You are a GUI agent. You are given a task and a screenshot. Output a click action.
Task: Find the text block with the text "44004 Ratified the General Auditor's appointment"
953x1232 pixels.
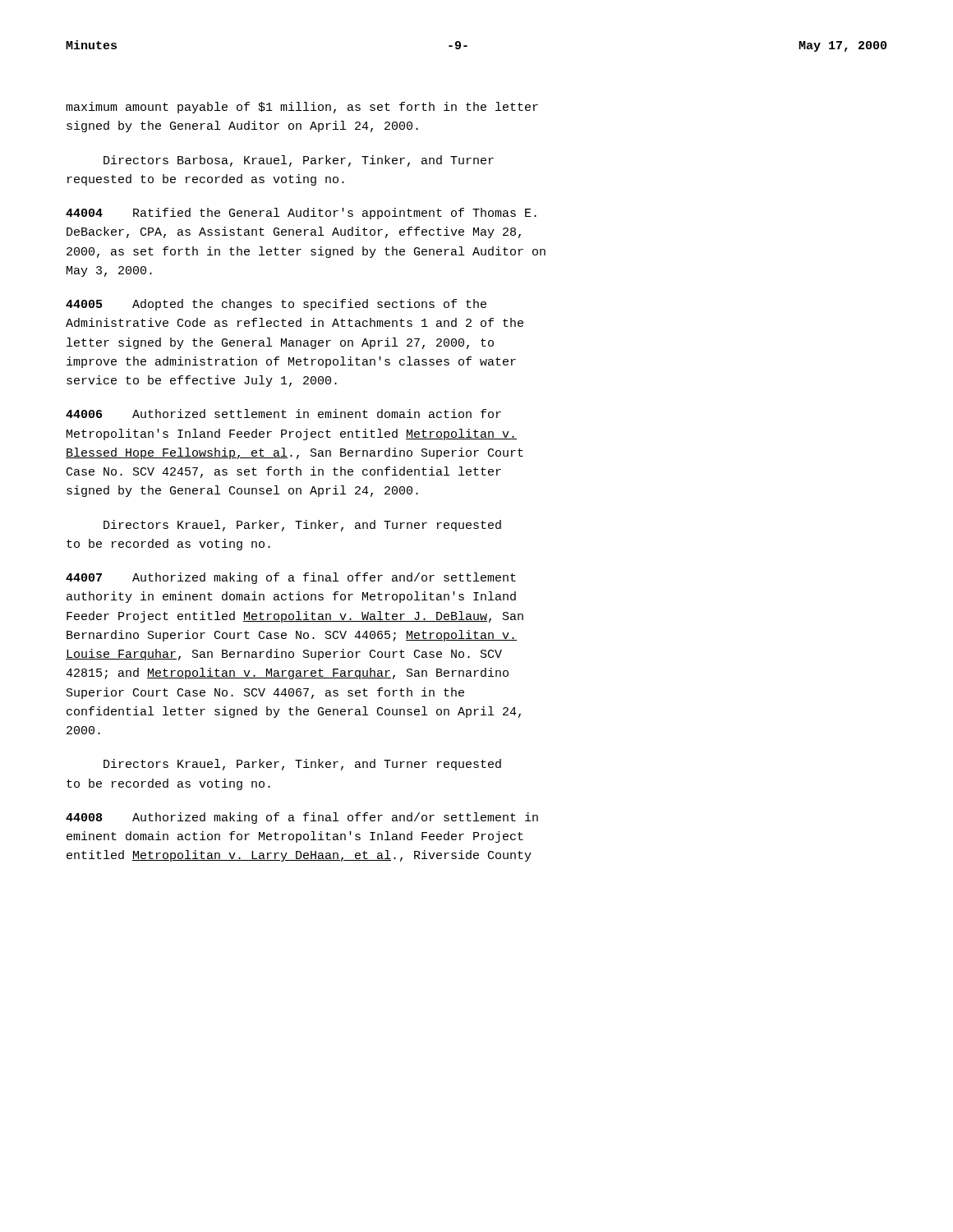click(306, 243)
